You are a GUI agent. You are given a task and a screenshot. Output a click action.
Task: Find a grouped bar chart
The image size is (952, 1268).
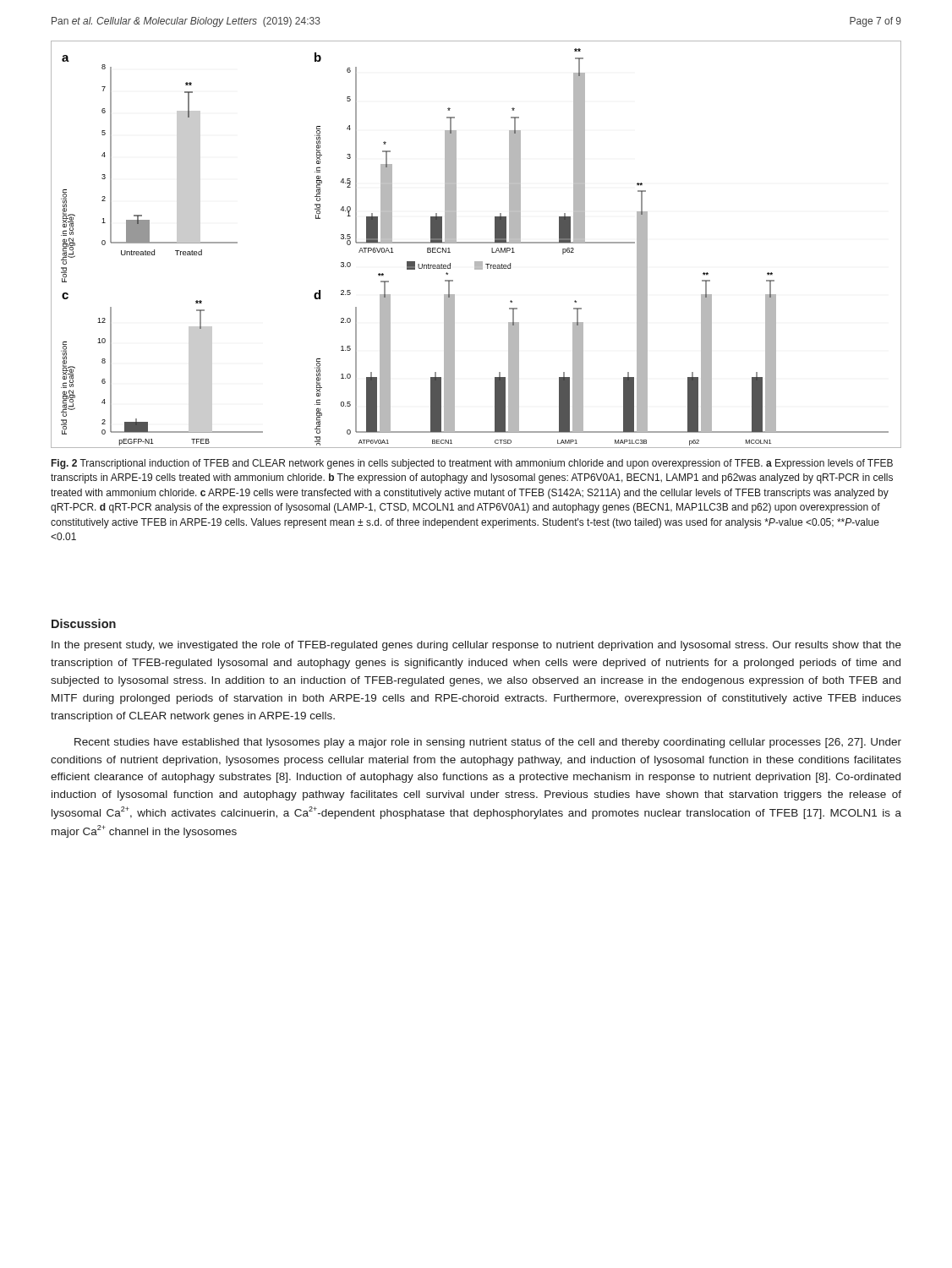point(476,244)
